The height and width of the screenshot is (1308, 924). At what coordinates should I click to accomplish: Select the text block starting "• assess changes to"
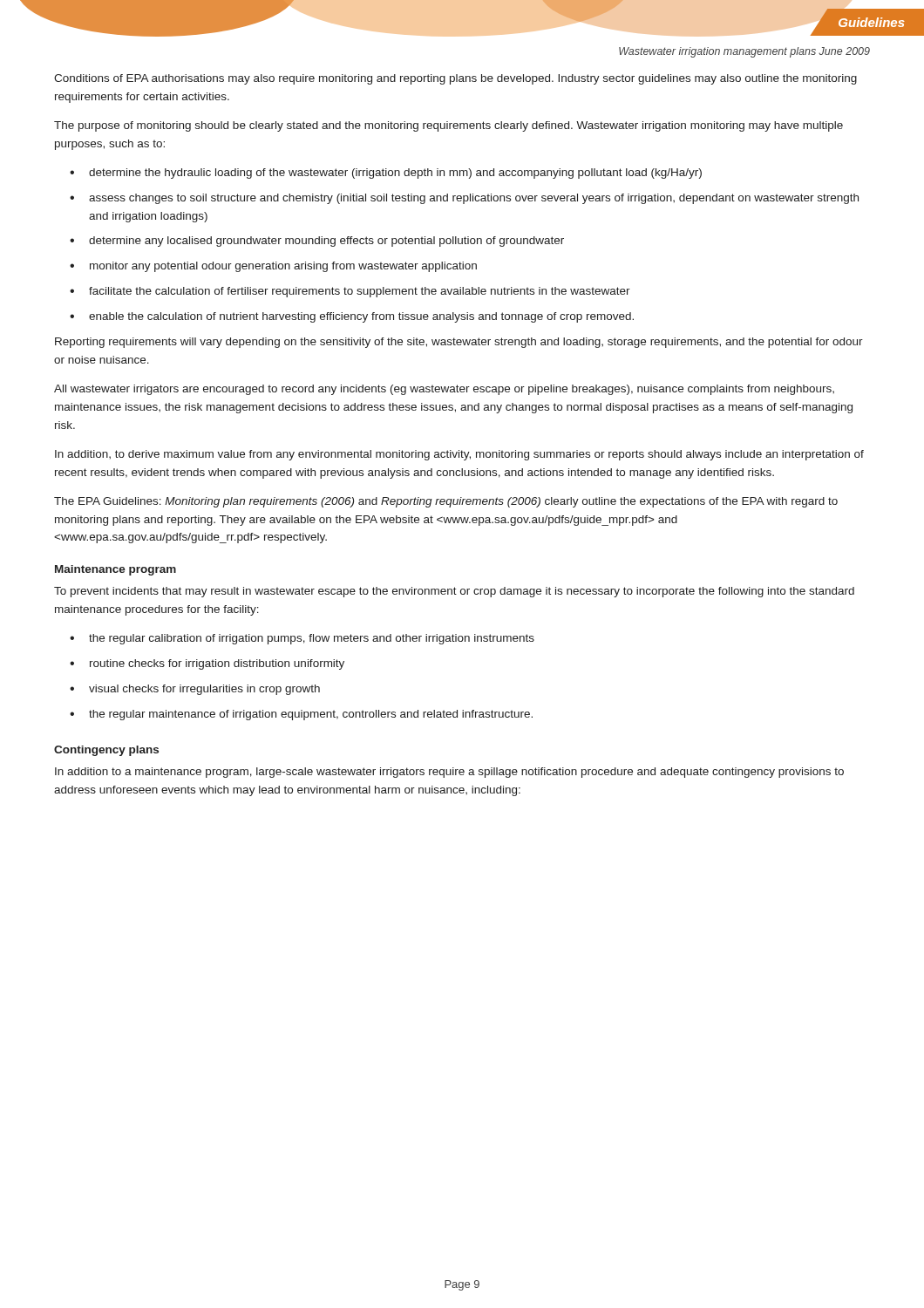click(470, 207)
